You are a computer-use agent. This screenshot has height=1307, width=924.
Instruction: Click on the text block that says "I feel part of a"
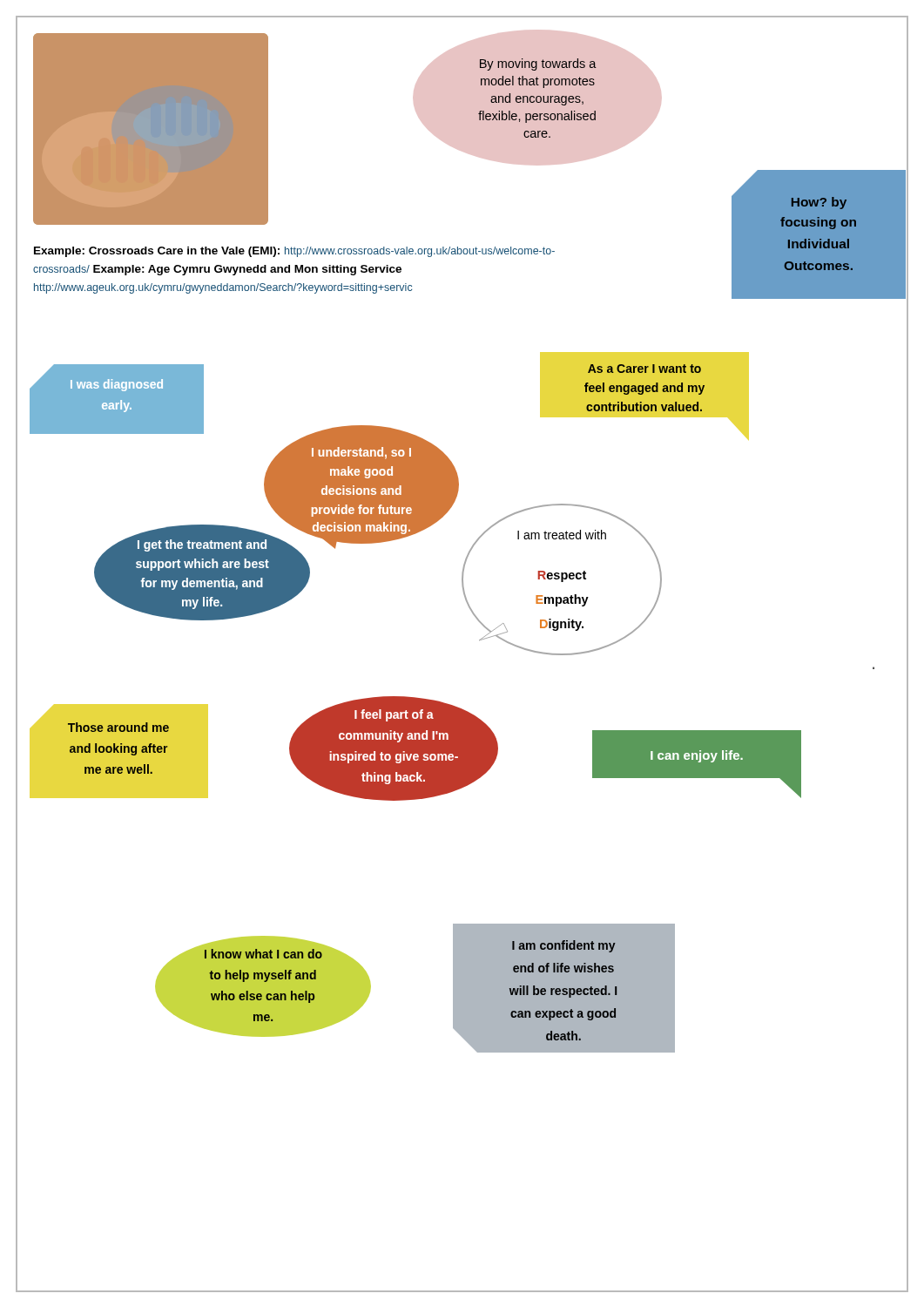[394, 748]
